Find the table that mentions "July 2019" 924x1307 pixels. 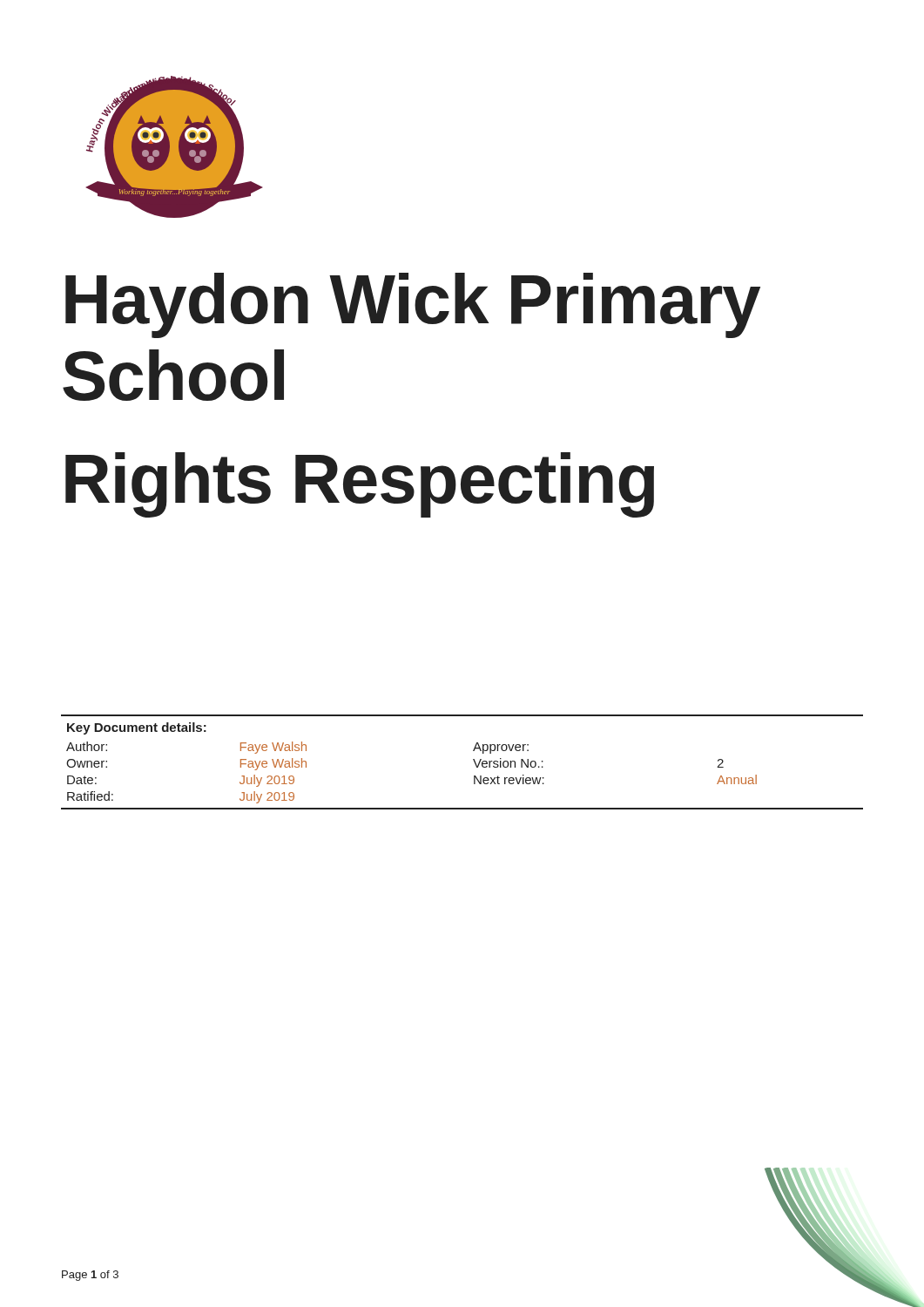coord(462,762)
